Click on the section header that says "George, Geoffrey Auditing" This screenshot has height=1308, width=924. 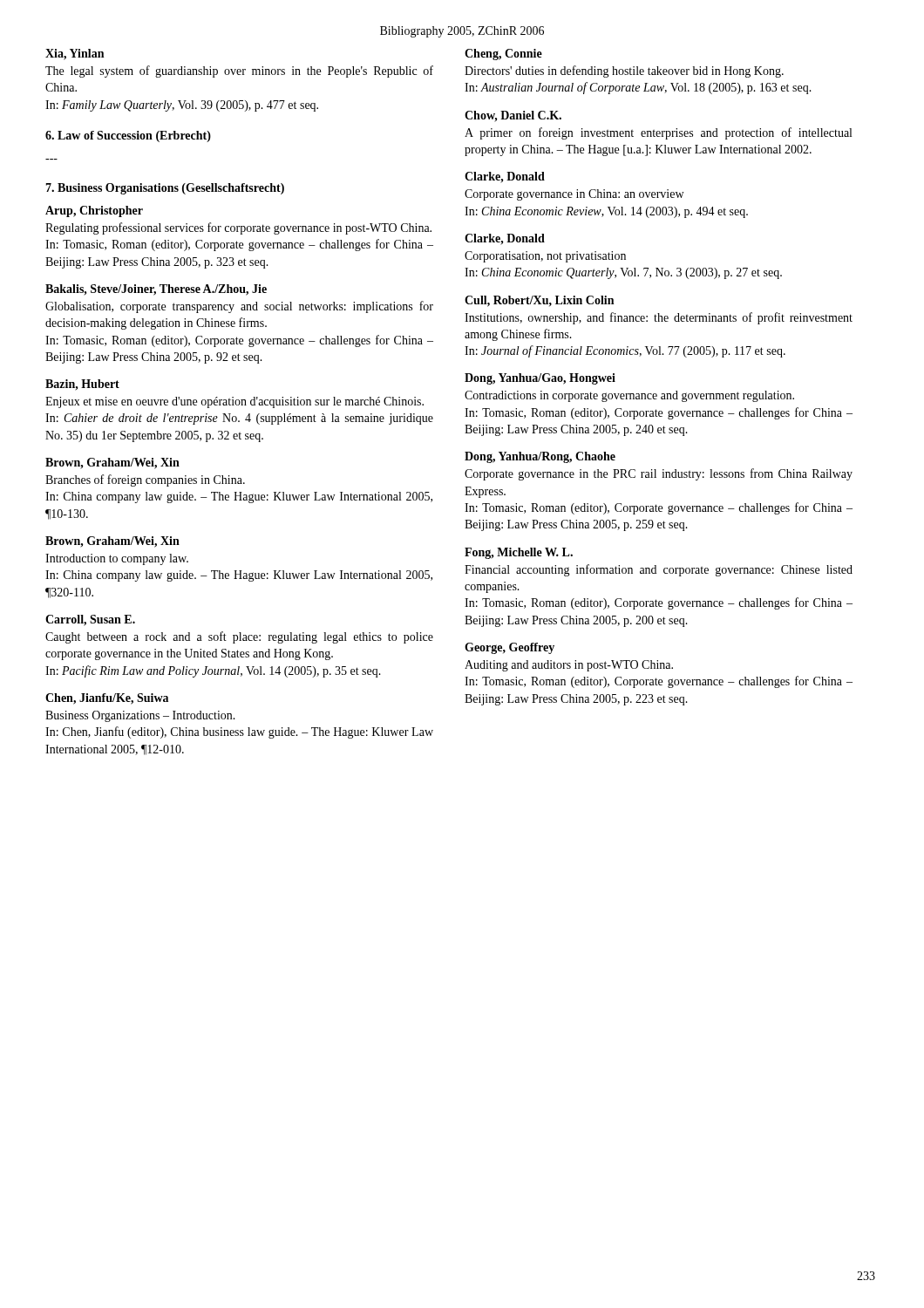(x=659, y=674)
